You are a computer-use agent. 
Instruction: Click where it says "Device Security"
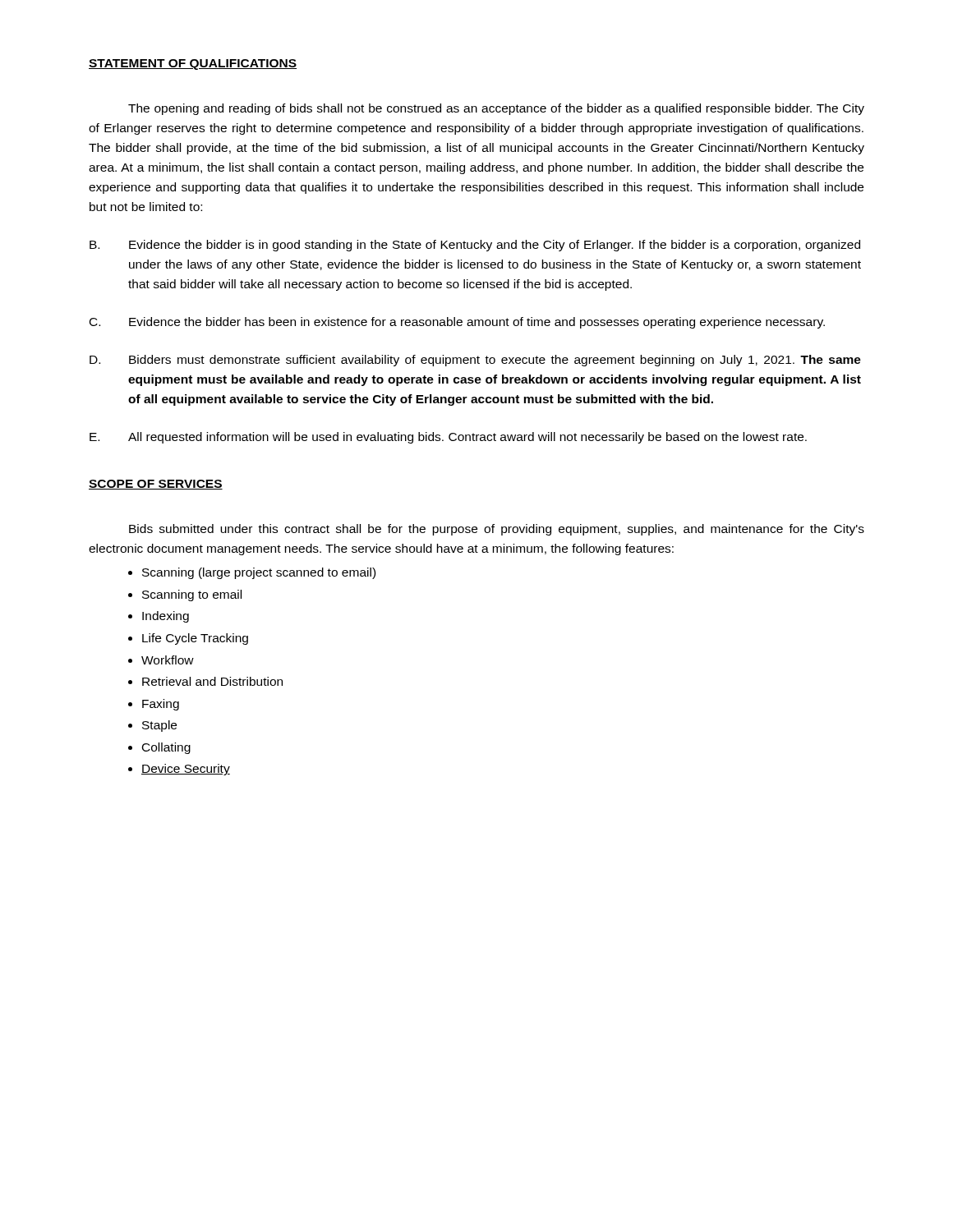tap(186, 769)
